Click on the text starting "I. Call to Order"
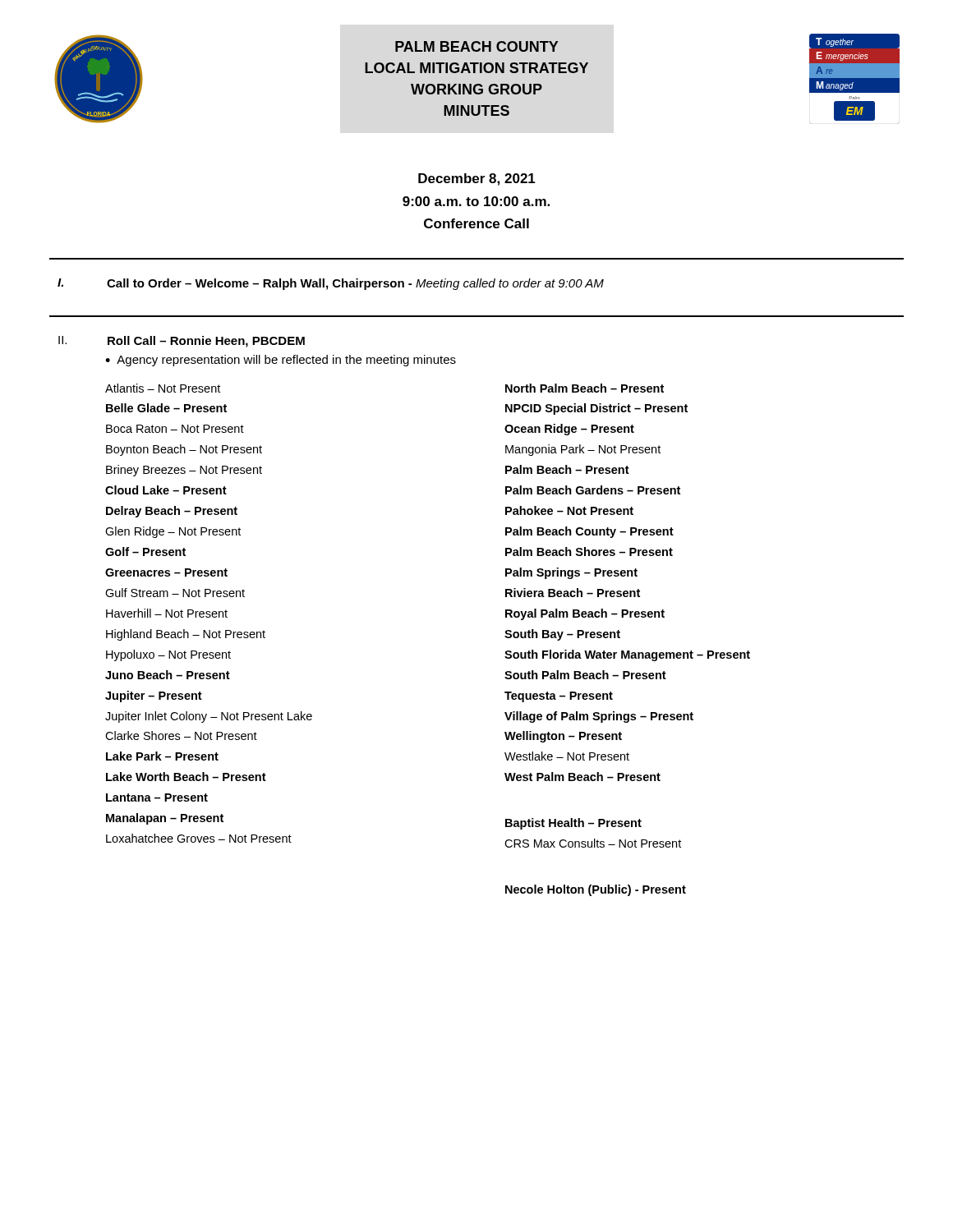 pos(331,283)
